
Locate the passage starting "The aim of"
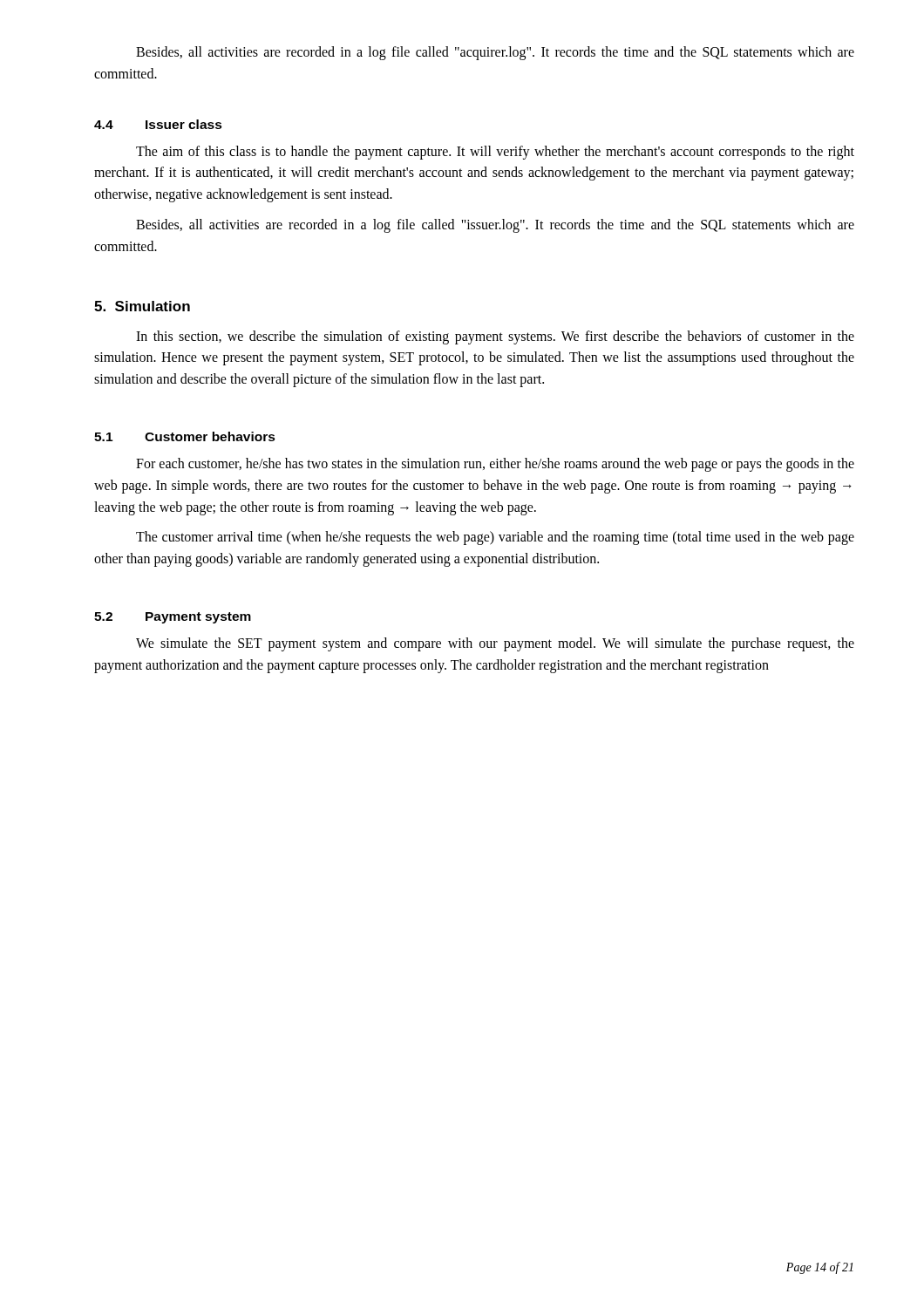474,173
